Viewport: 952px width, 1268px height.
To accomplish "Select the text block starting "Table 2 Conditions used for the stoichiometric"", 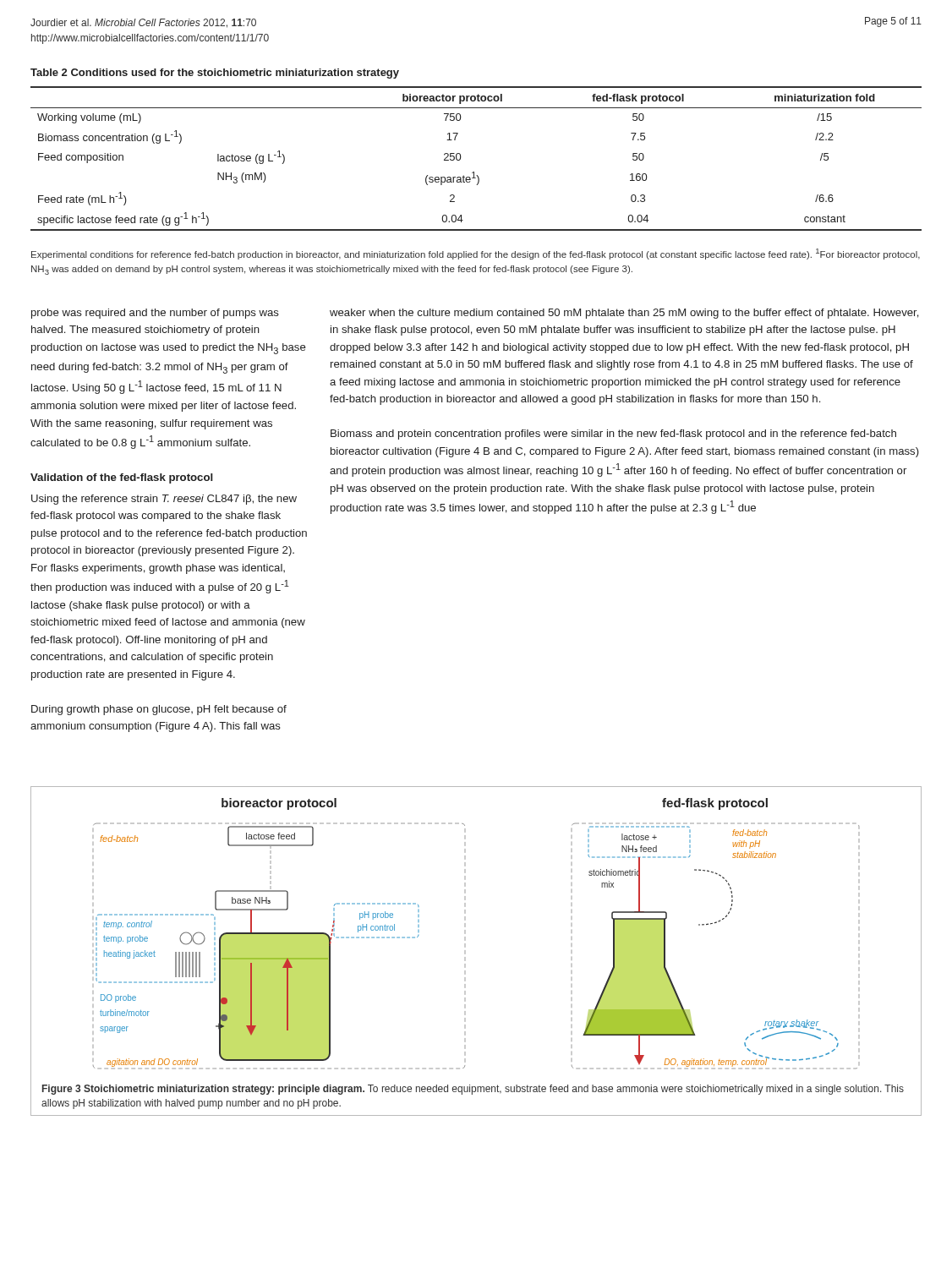I will point(215,72).
